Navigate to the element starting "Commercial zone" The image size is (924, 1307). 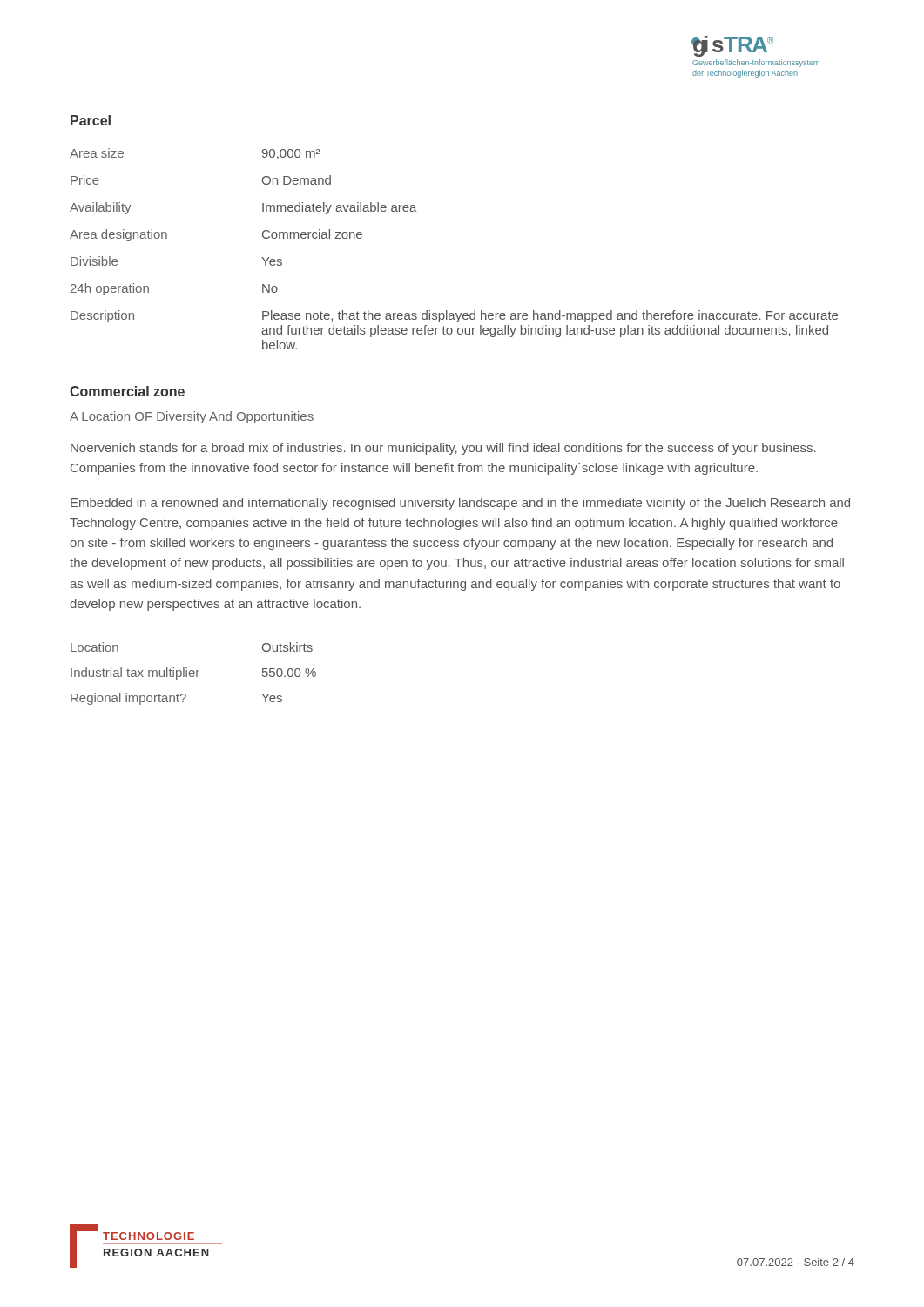click(127, 392)
